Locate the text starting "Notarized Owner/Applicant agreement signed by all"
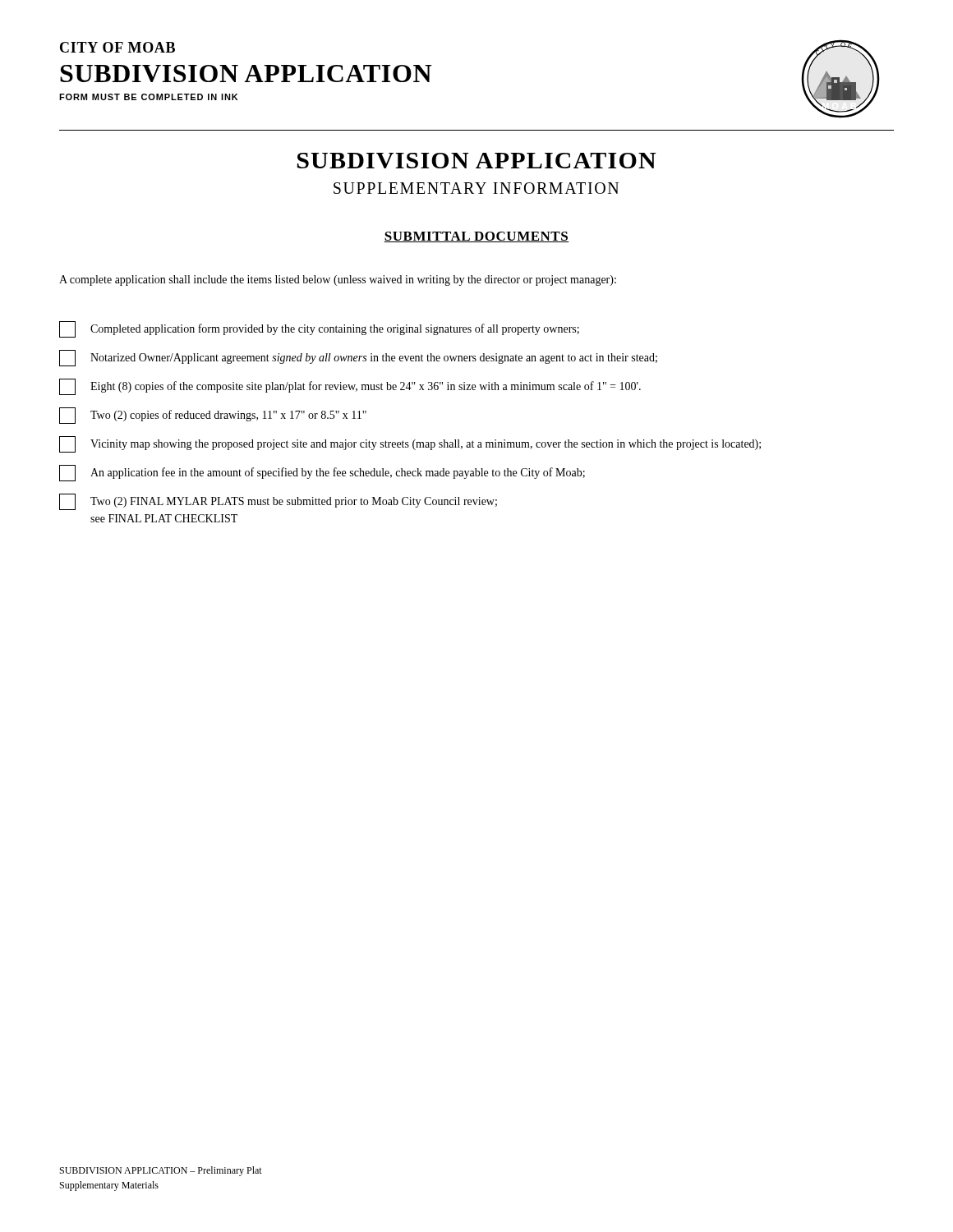The image size is (953, 1232). pos(476,358)
